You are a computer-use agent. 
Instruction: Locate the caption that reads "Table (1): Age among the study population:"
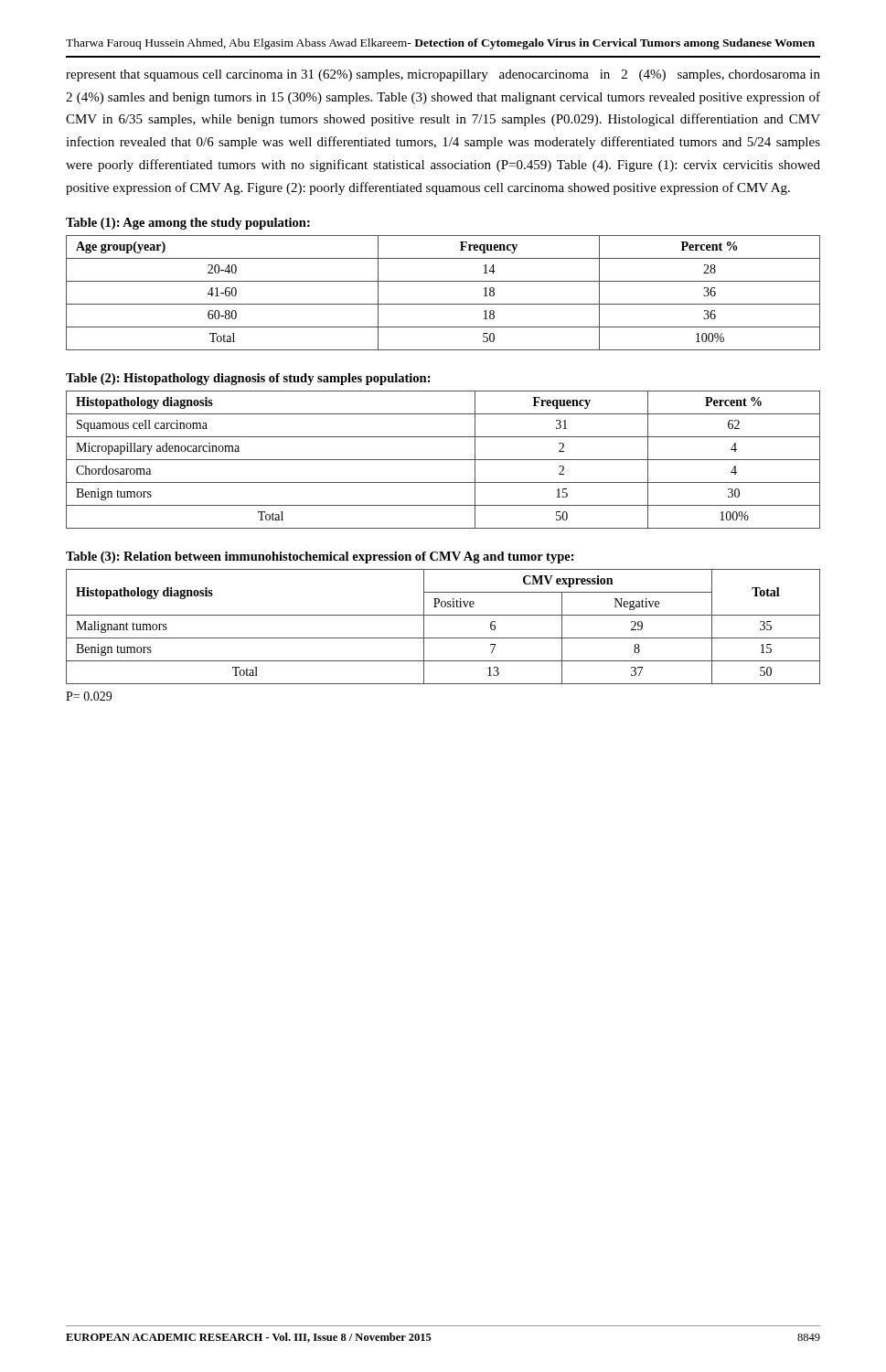(188, 223)
